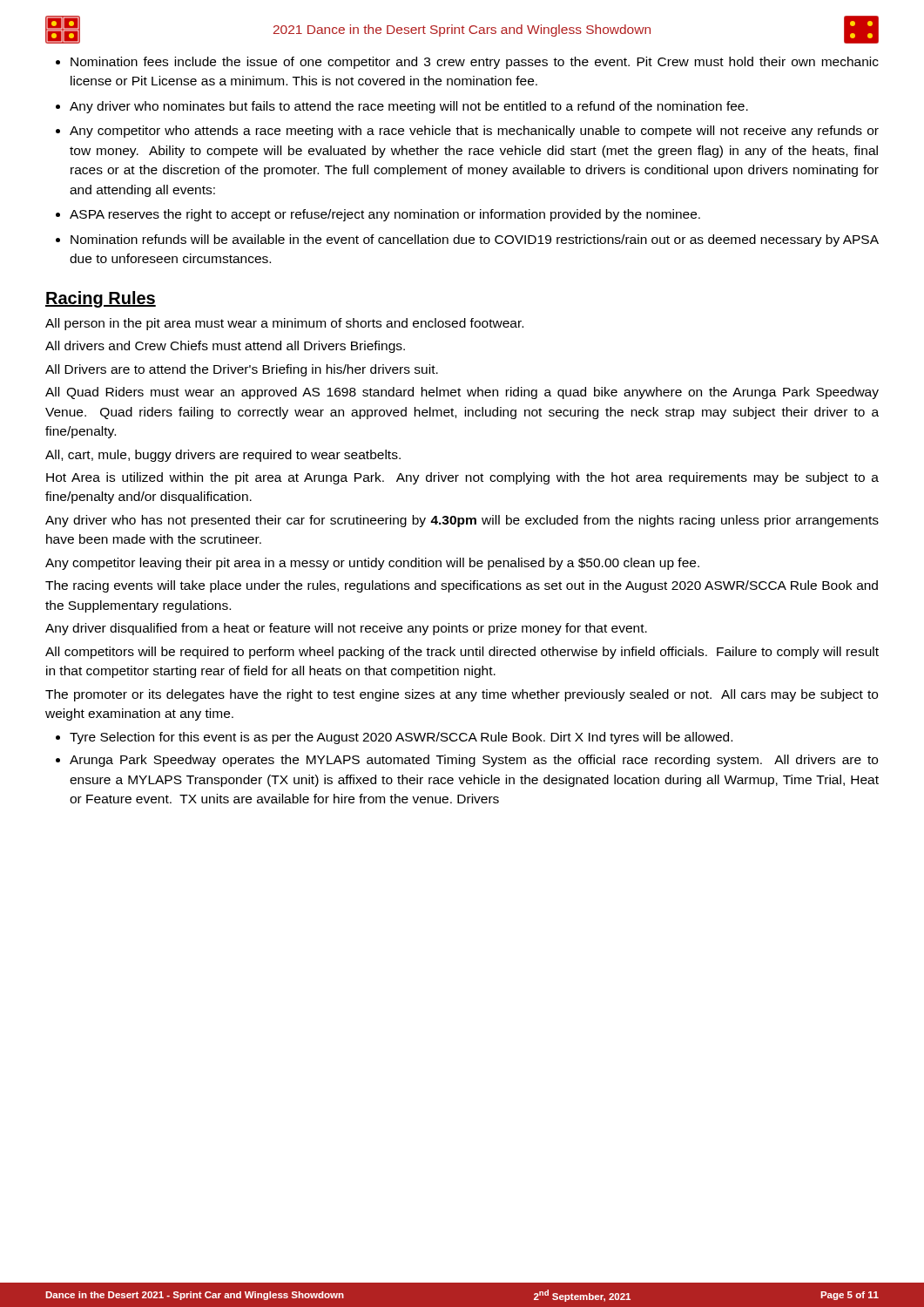Where is the passage that starts "Arunga Park Speedway operates the MYLAPS automated Timing"?
This screenshot has width=924, height=1307.
coord(474,779)
